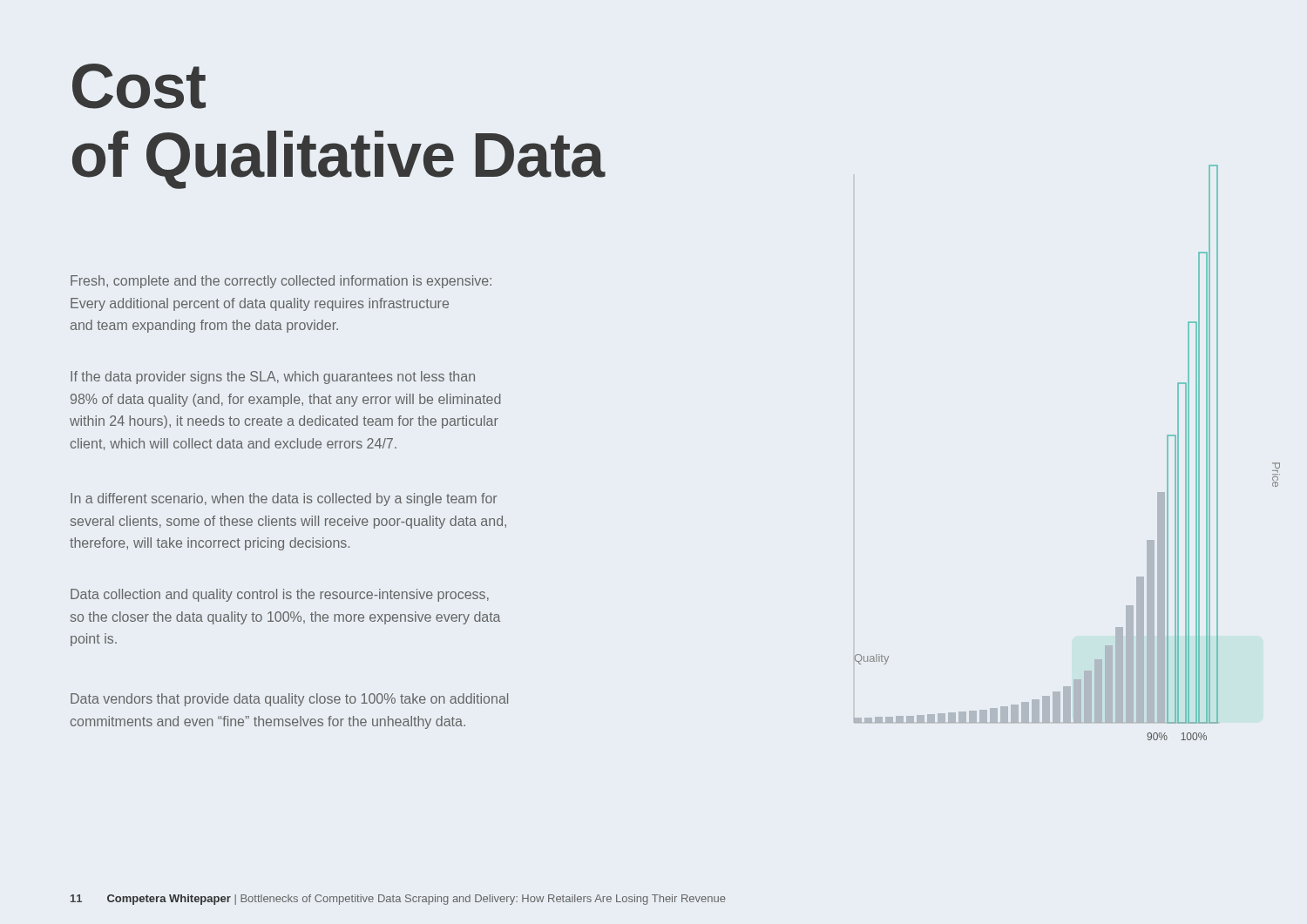Point to the text block starting "Costof Qualitative Data"
The width and height of the screenshot is (1307, 924).
click(x=340, y=121)
